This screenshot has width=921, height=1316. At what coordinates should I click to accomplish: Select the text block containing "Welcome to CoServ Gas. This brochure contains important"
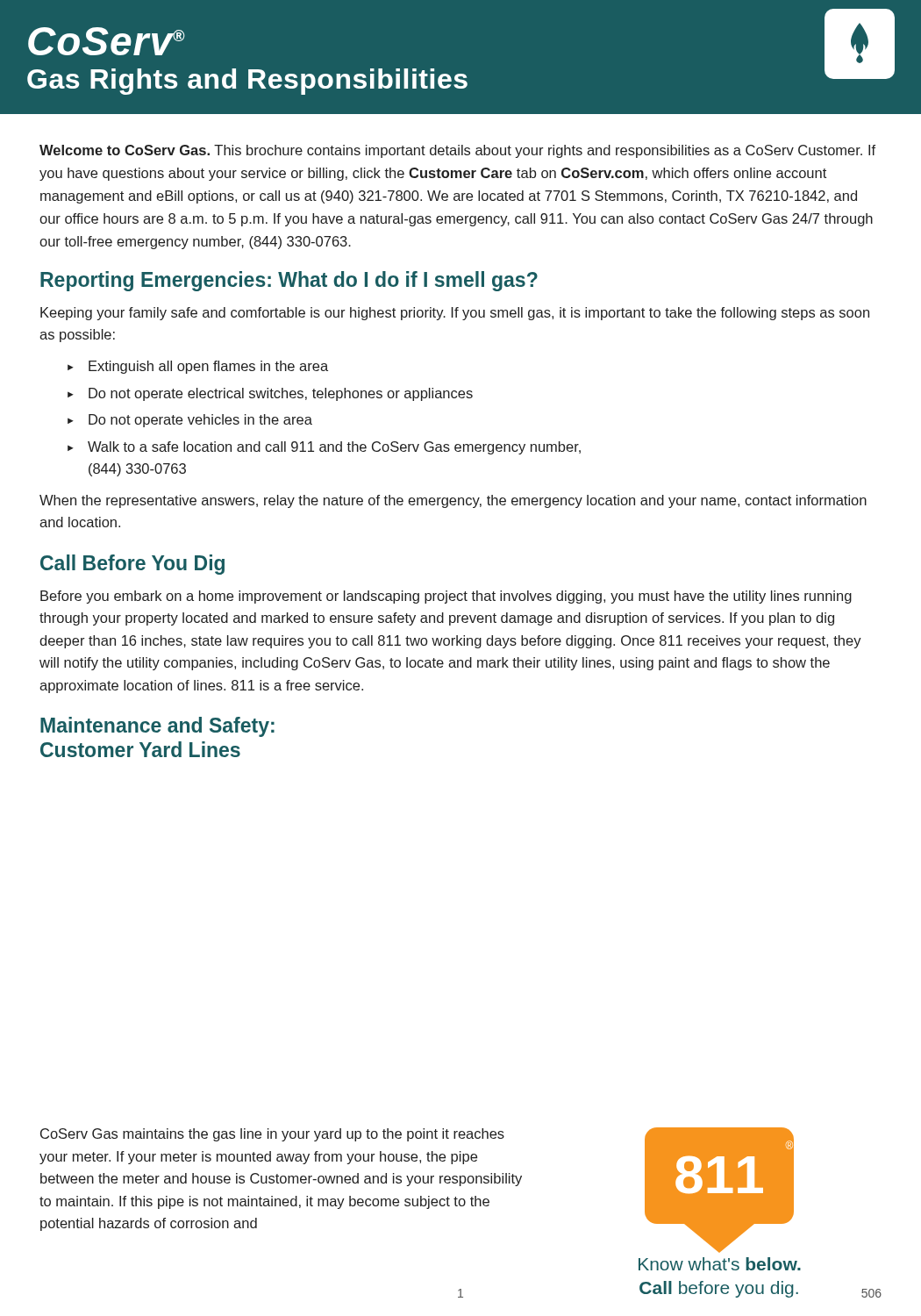458,196
